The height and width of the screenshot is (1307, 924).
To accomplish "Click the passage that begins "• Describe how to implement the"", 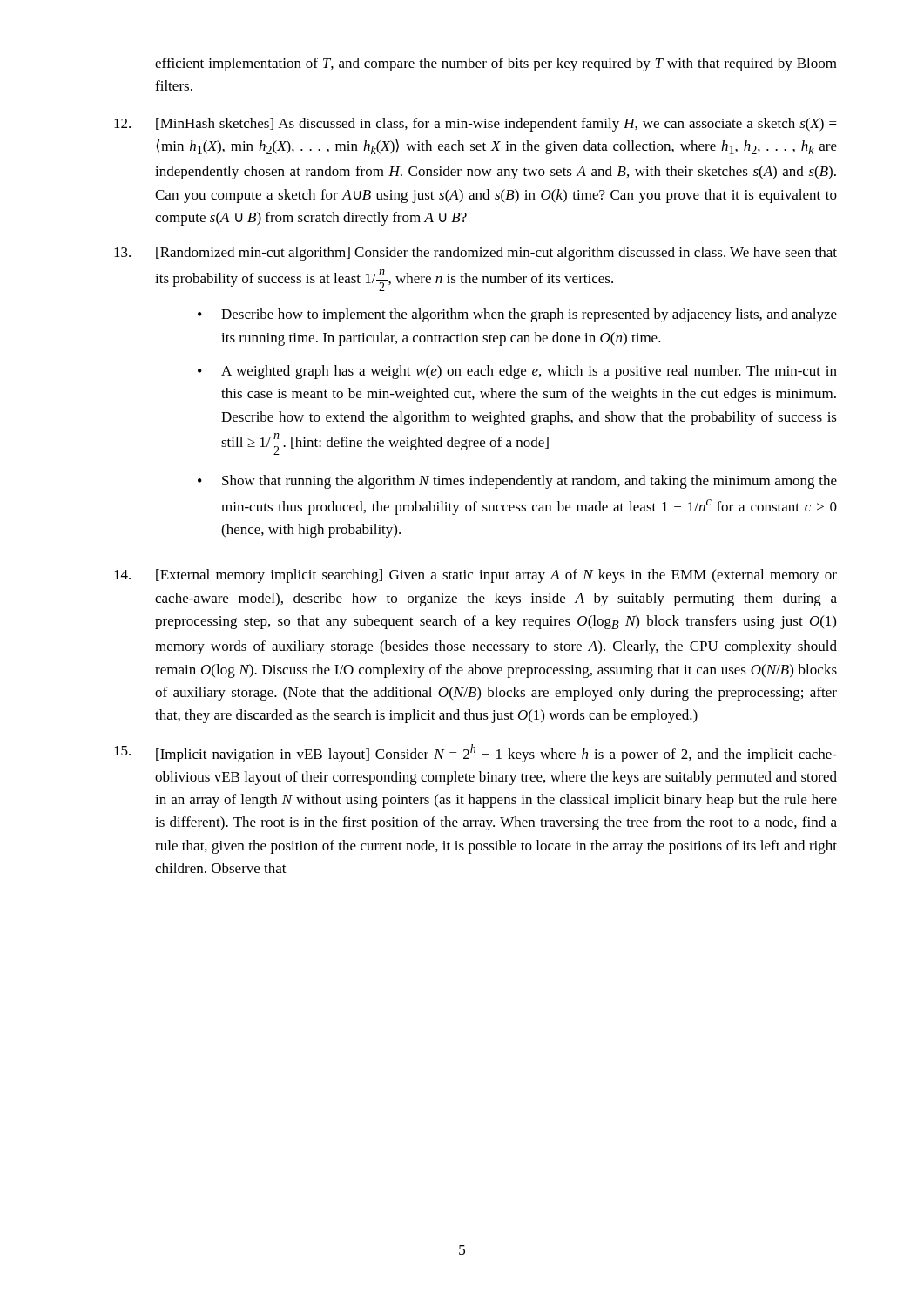I will coord(517,326).
